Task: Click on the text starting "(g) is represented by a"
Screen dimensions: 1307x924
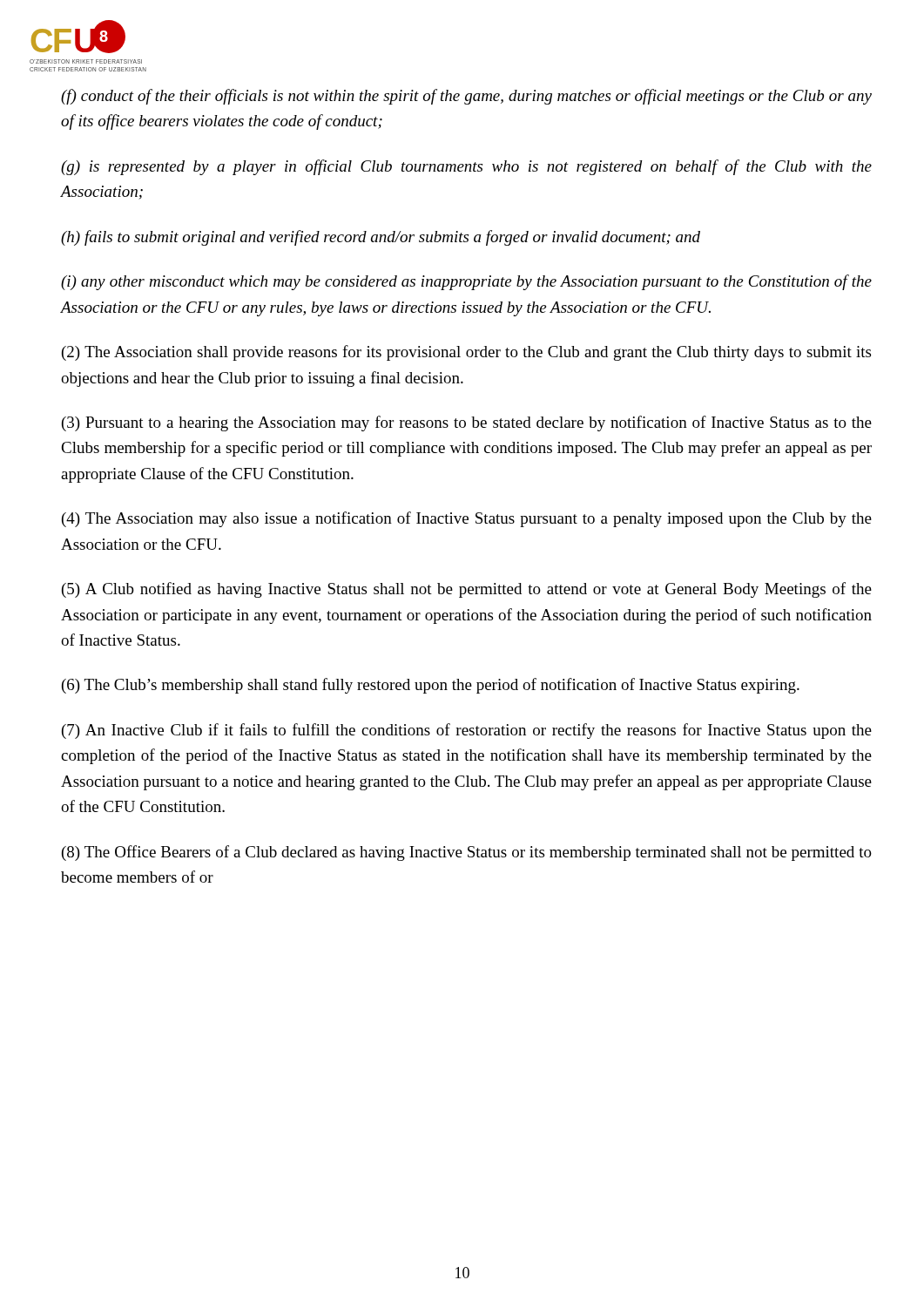Action: 466,179
